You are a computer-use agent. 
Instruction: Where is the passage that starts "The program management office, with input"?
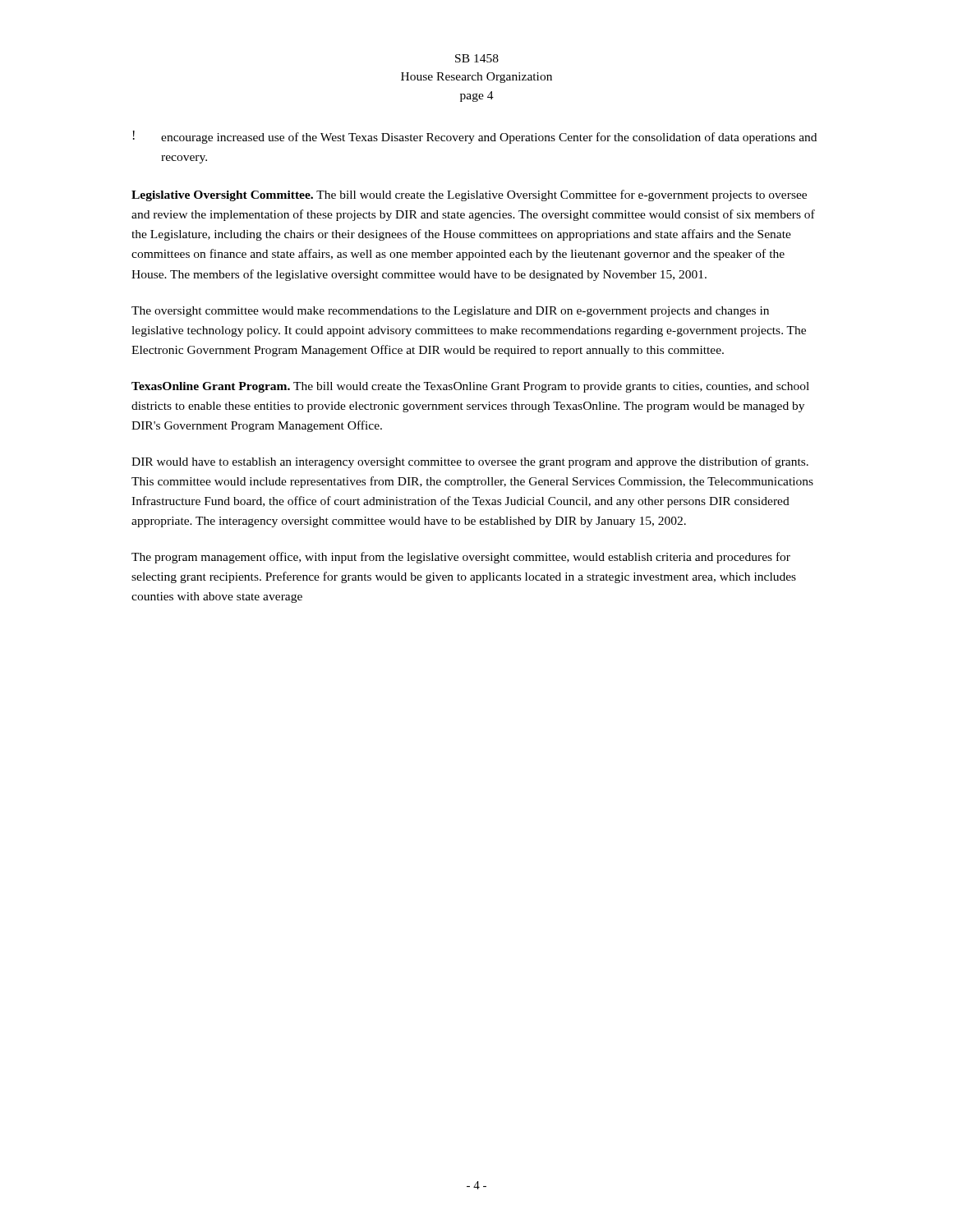(x=464, y=576)
